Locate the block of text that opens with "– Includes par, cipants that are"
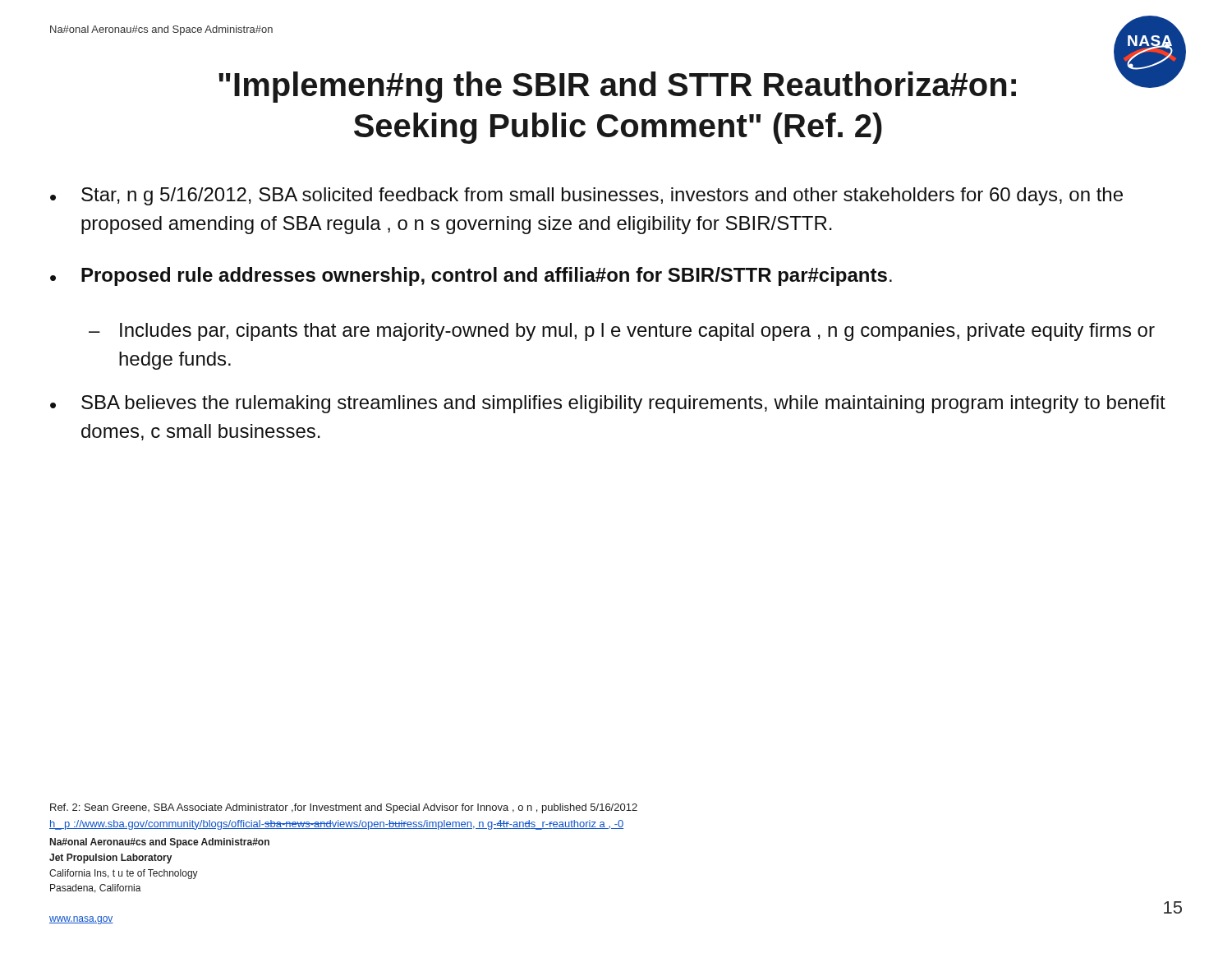 (x=636, y=345)
